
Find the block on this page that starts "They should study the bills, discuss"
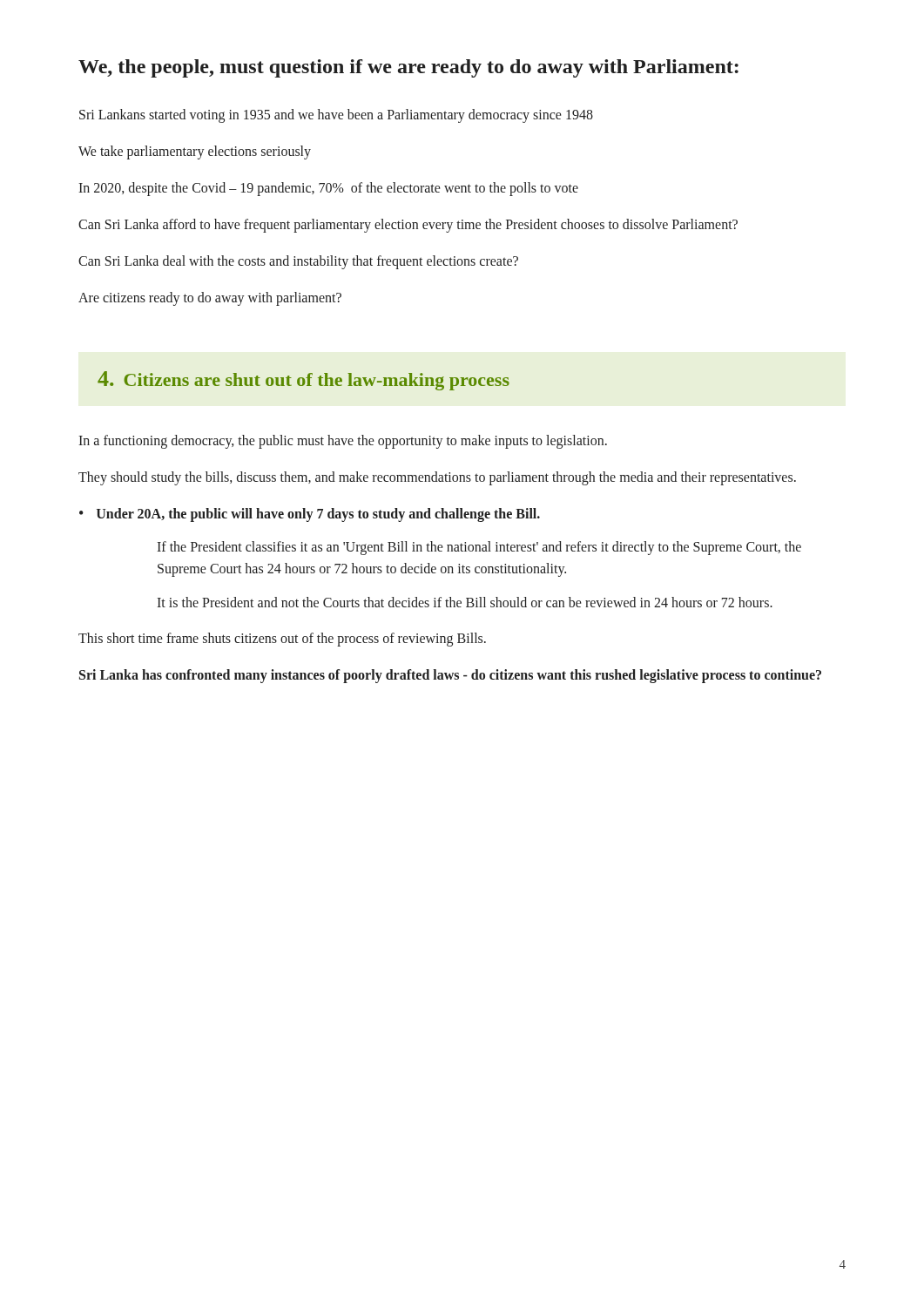point(437,477)
